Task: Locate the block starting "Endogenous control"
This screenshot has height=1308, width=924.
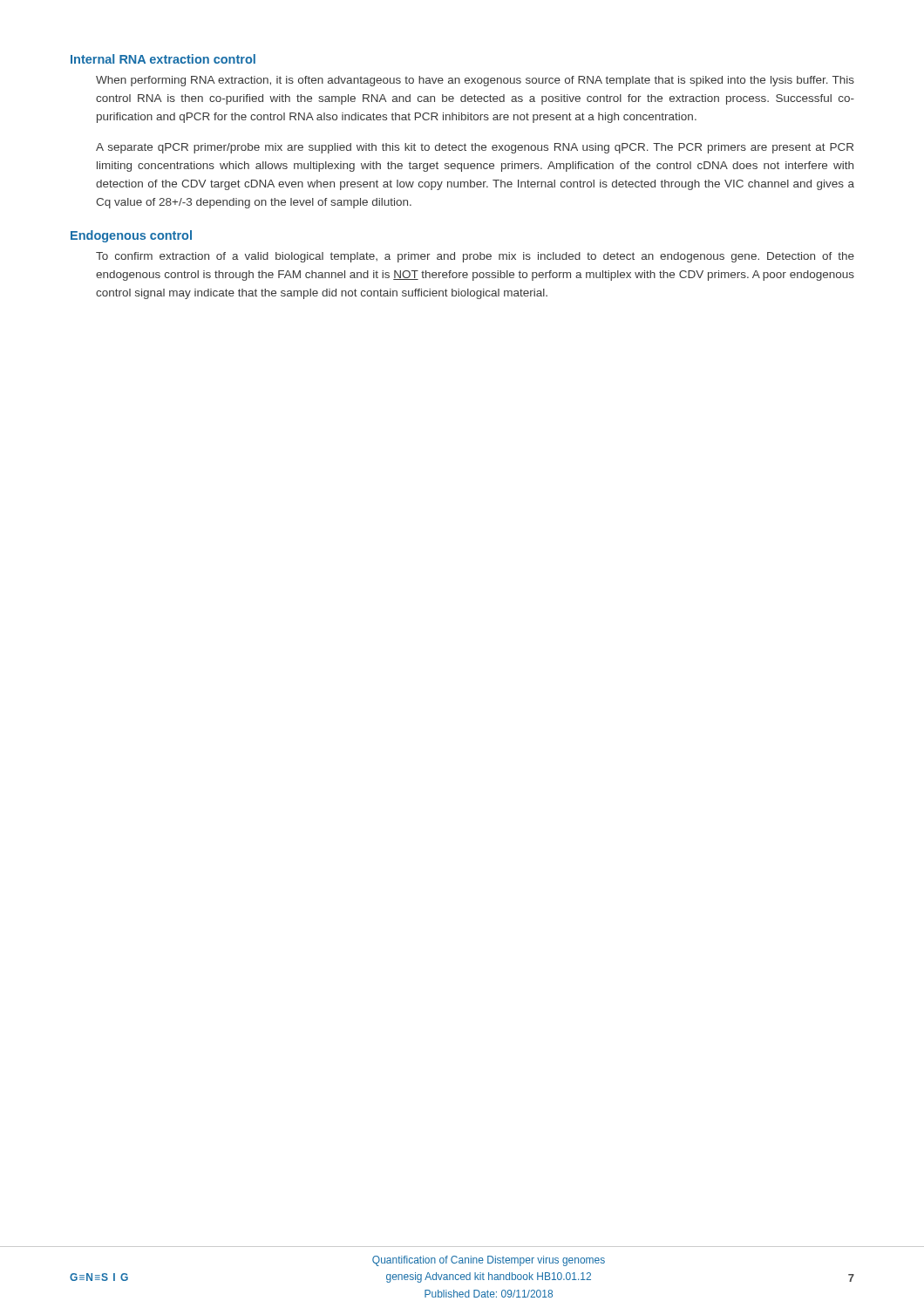Action: coord(131,236)
